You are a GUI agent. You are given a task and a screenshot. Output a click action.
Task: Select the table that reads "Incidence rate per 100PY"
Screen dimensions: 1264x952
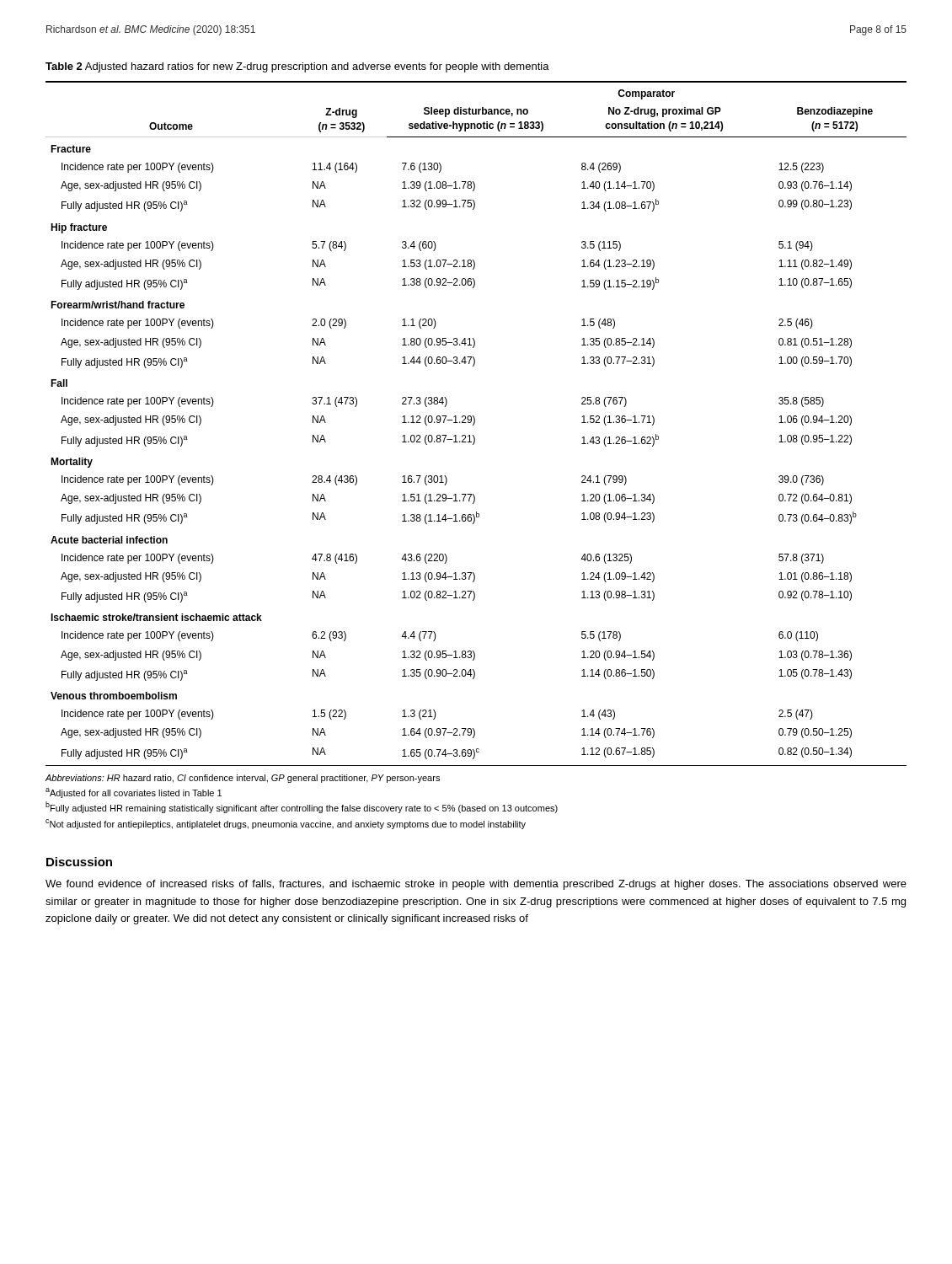click(x=476, y=423)
